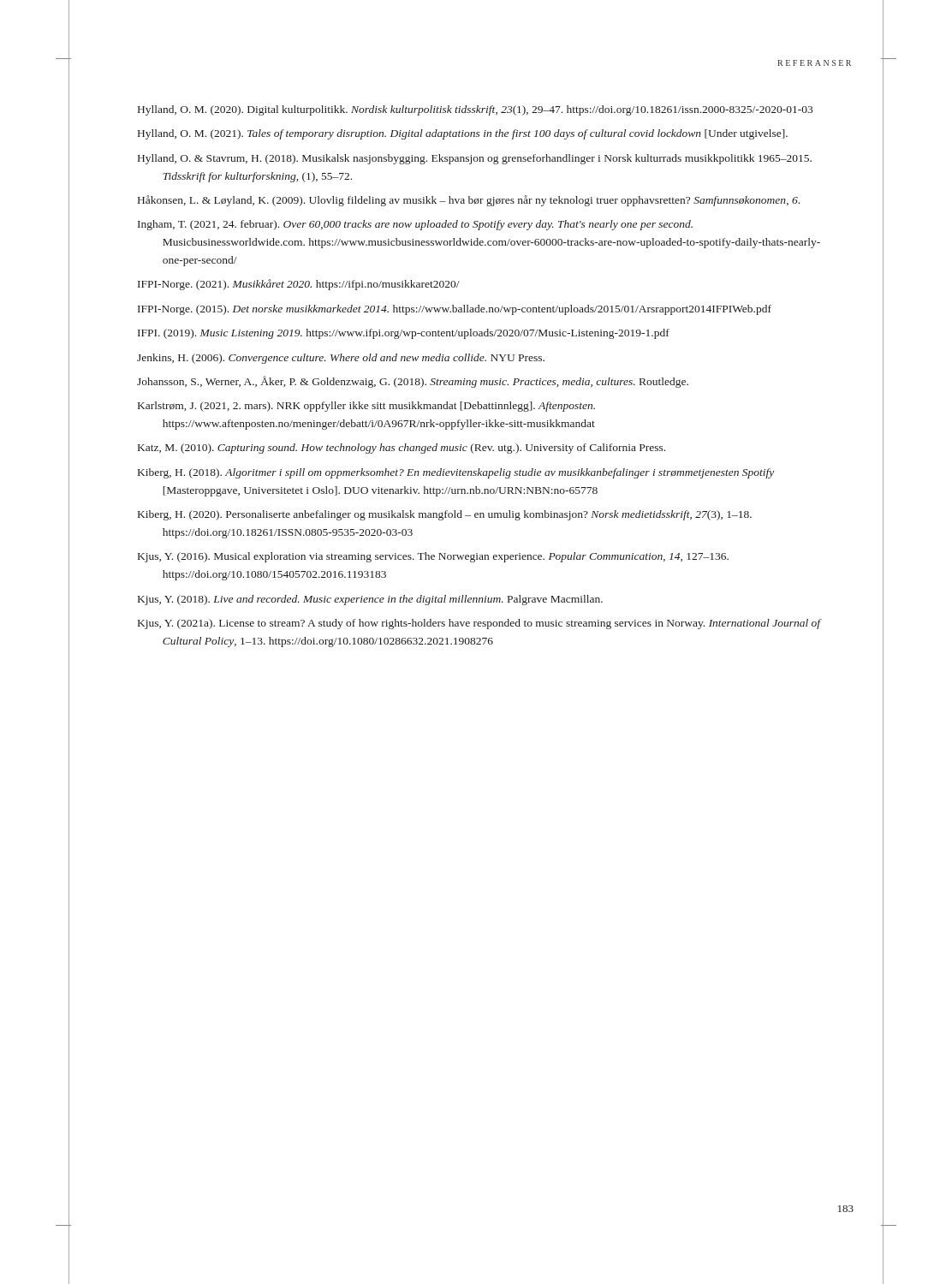Locate the list item containing "Hylland, O. & Stavrum, H. (2018). Musikalsk"
The image size is (952, 1284).
coord(475,167)
